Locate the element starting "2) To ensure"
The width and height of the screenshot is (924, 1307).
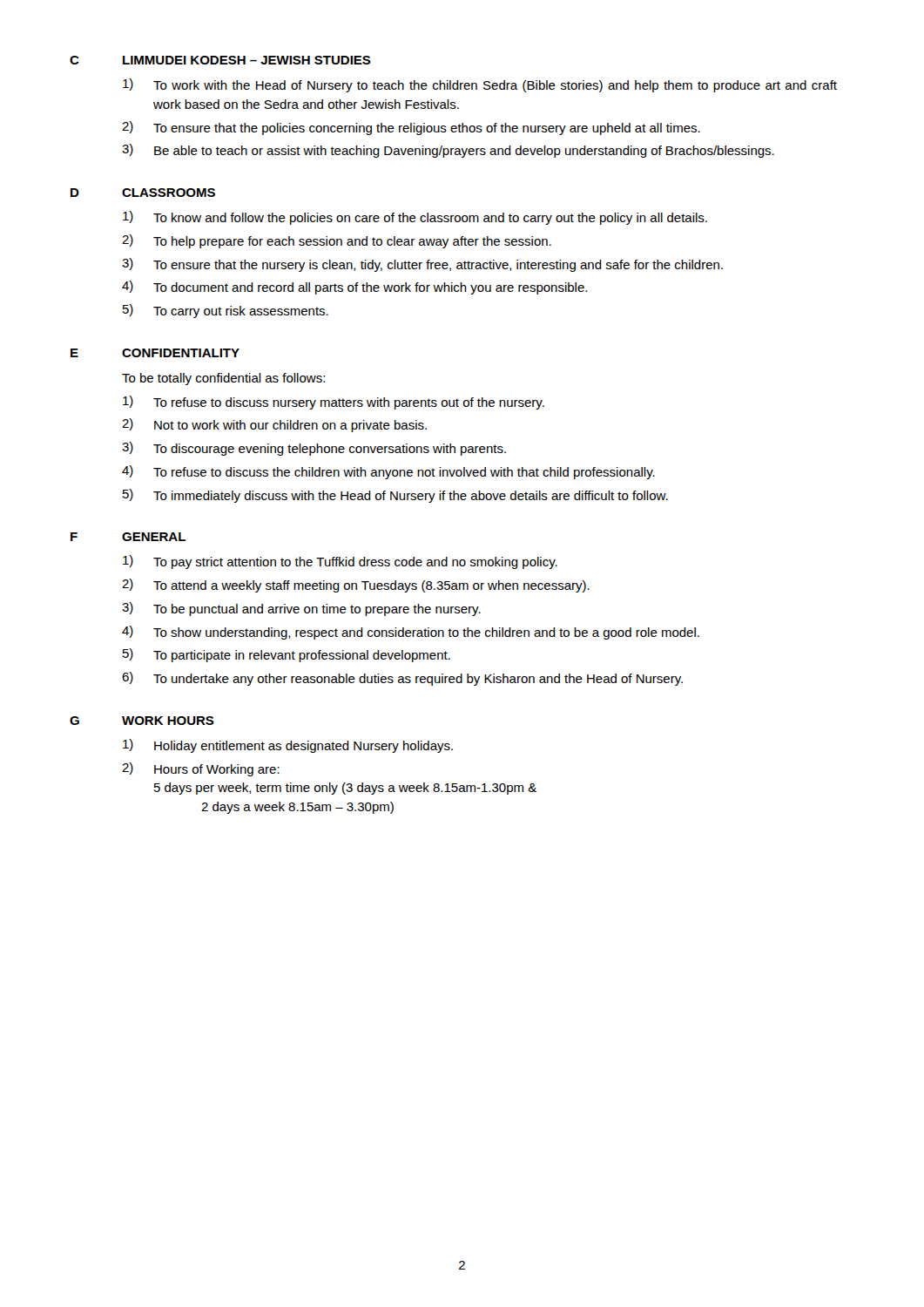[479, 127]
